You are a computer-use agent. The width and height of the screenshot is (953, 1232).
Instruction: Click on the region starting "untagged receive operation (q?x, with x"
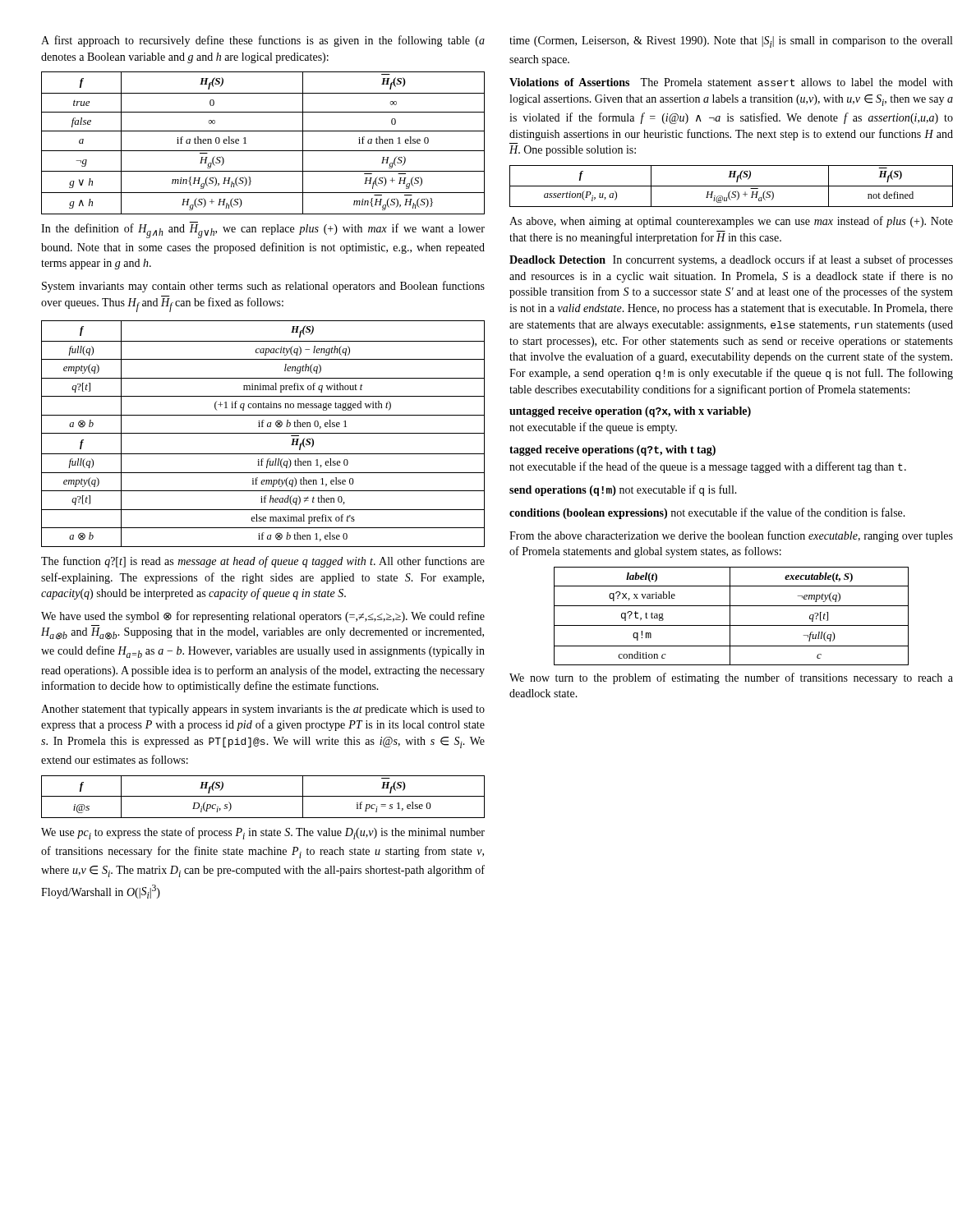[x=731, y=419]
